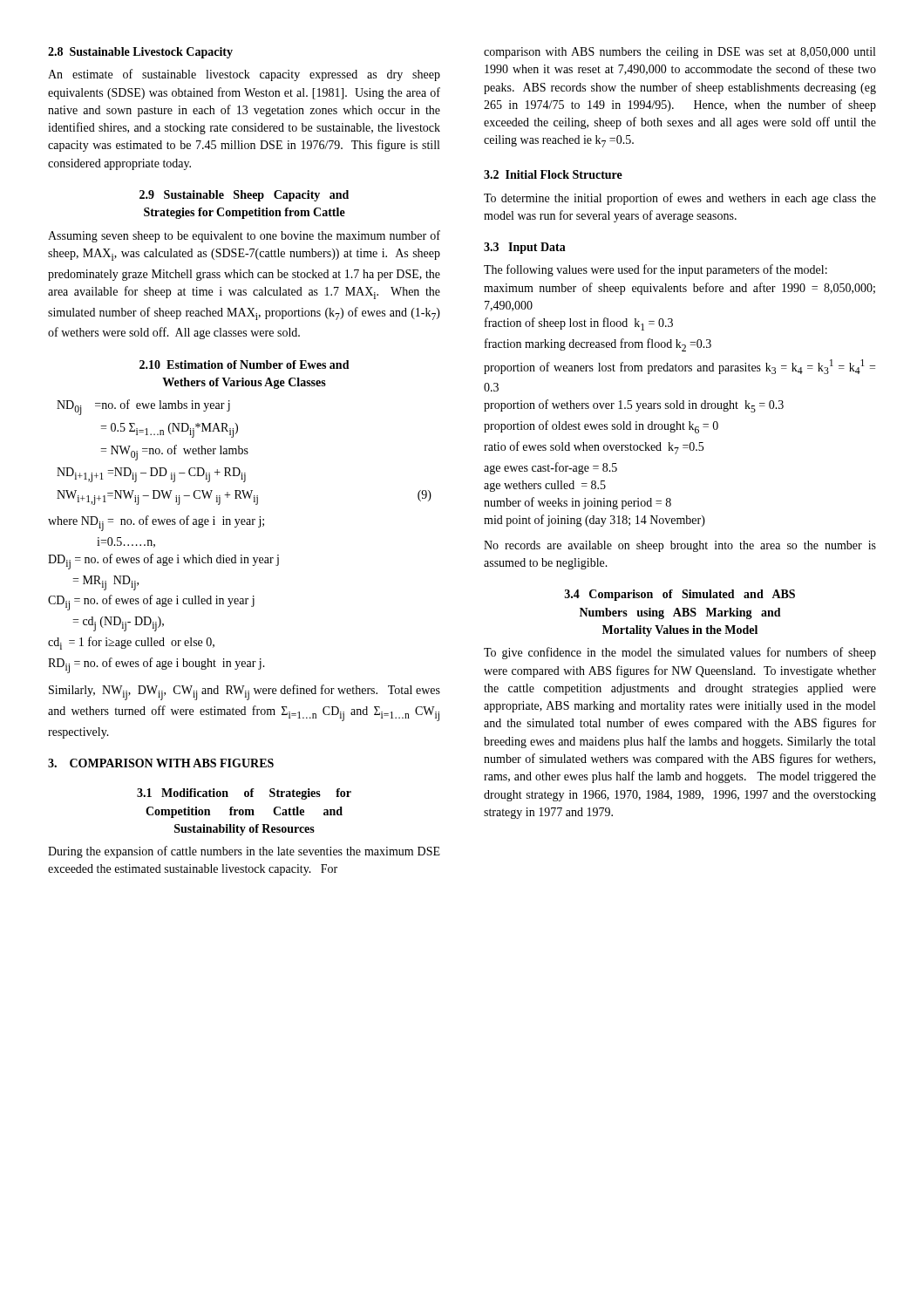Locate the text "3.2 Initial Flock Structure"
924x1308 pixels.
553,175
